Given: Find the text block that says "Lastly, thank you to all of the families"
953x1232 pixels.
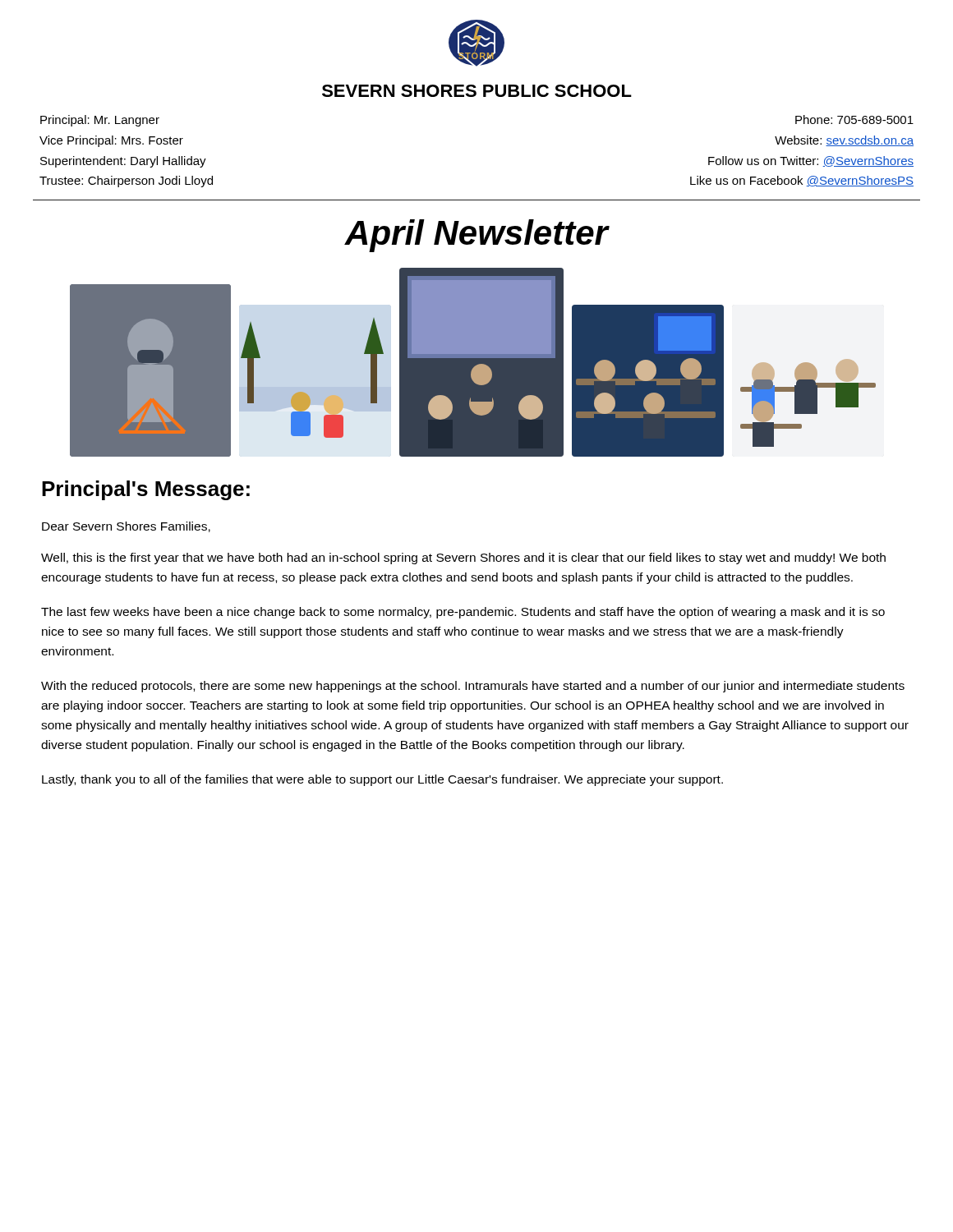Looking at the screenshot, I should (x=383, y=779).
